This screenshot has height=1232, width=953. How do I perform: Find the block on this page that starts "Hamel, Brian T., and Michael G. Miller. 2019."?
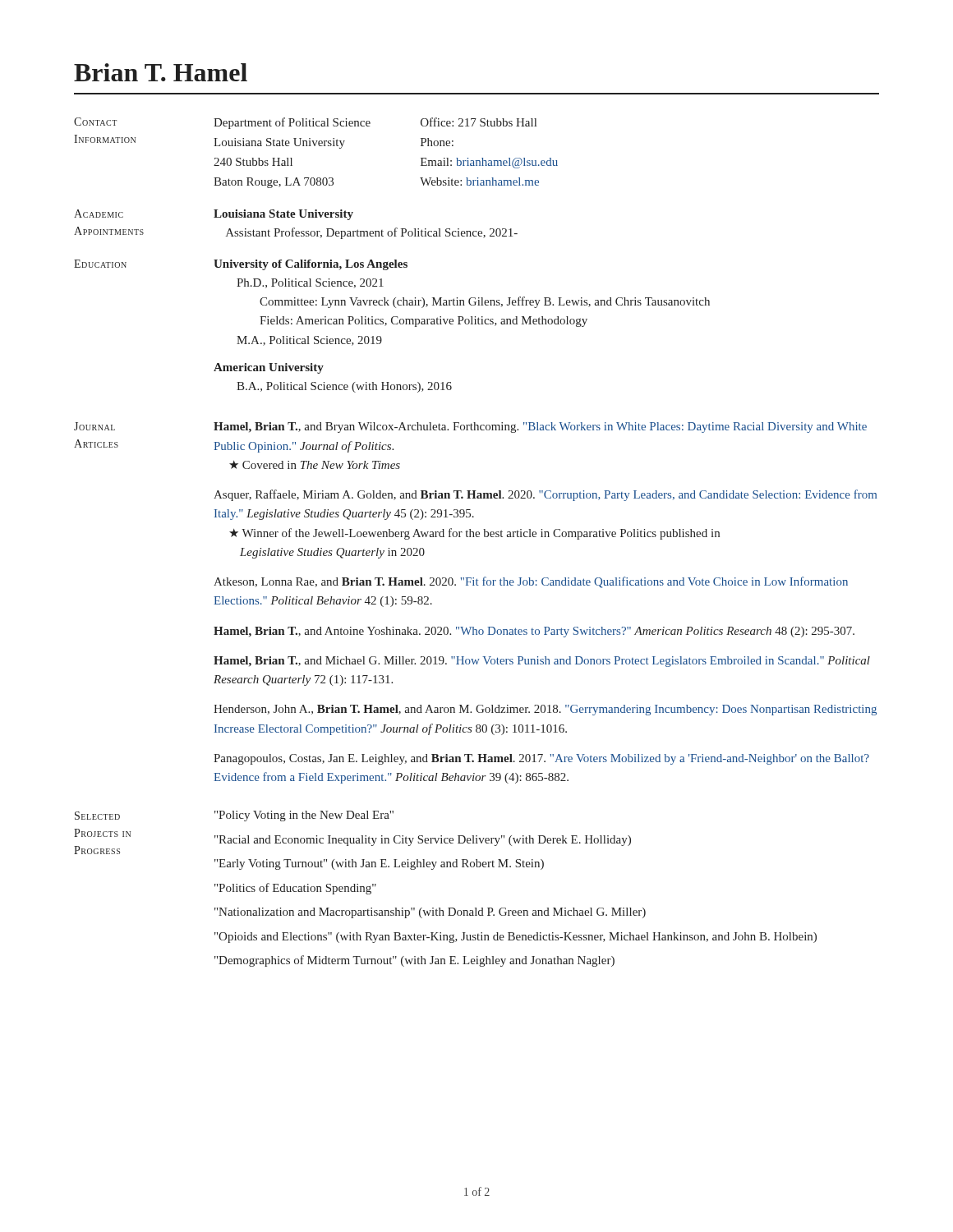tap(542, 670)
